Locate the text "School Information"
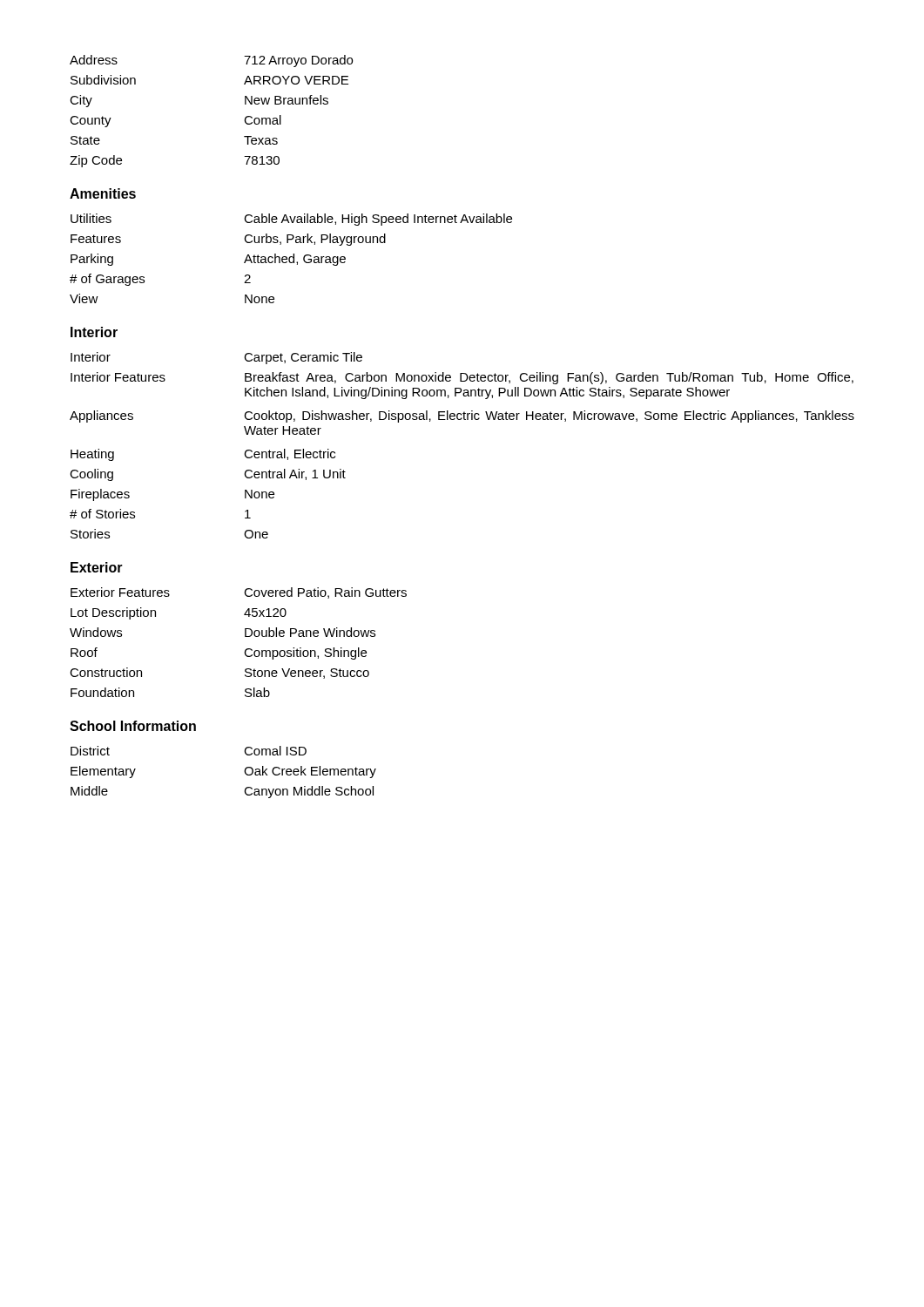The width and height of the screenshot is (924, 1307). pyautogui.click(x=133, y=726)
